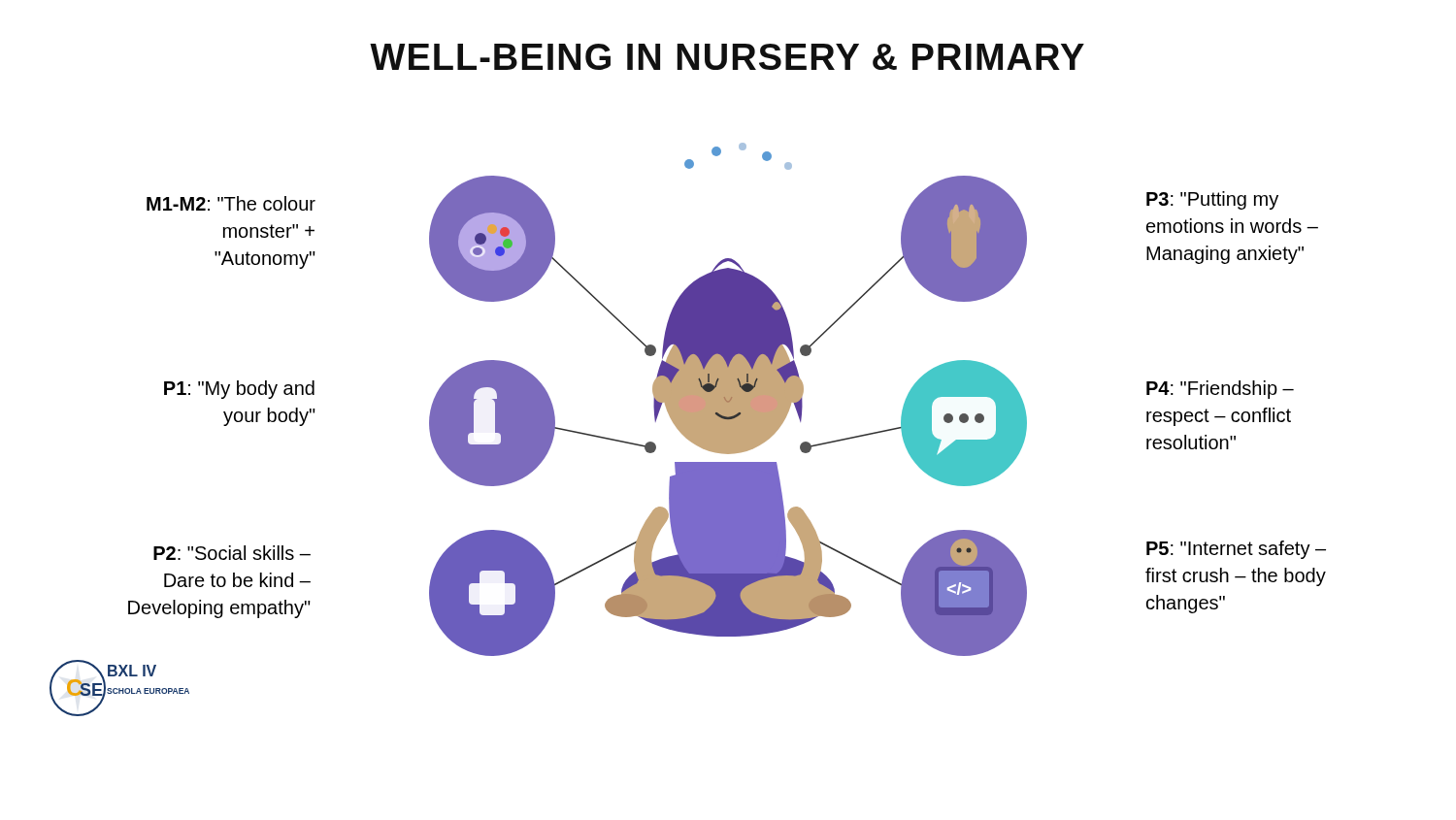Find the text starting "P3: "Putting myemotions in words –Managing anxiety""

[x=1232, y=226]
